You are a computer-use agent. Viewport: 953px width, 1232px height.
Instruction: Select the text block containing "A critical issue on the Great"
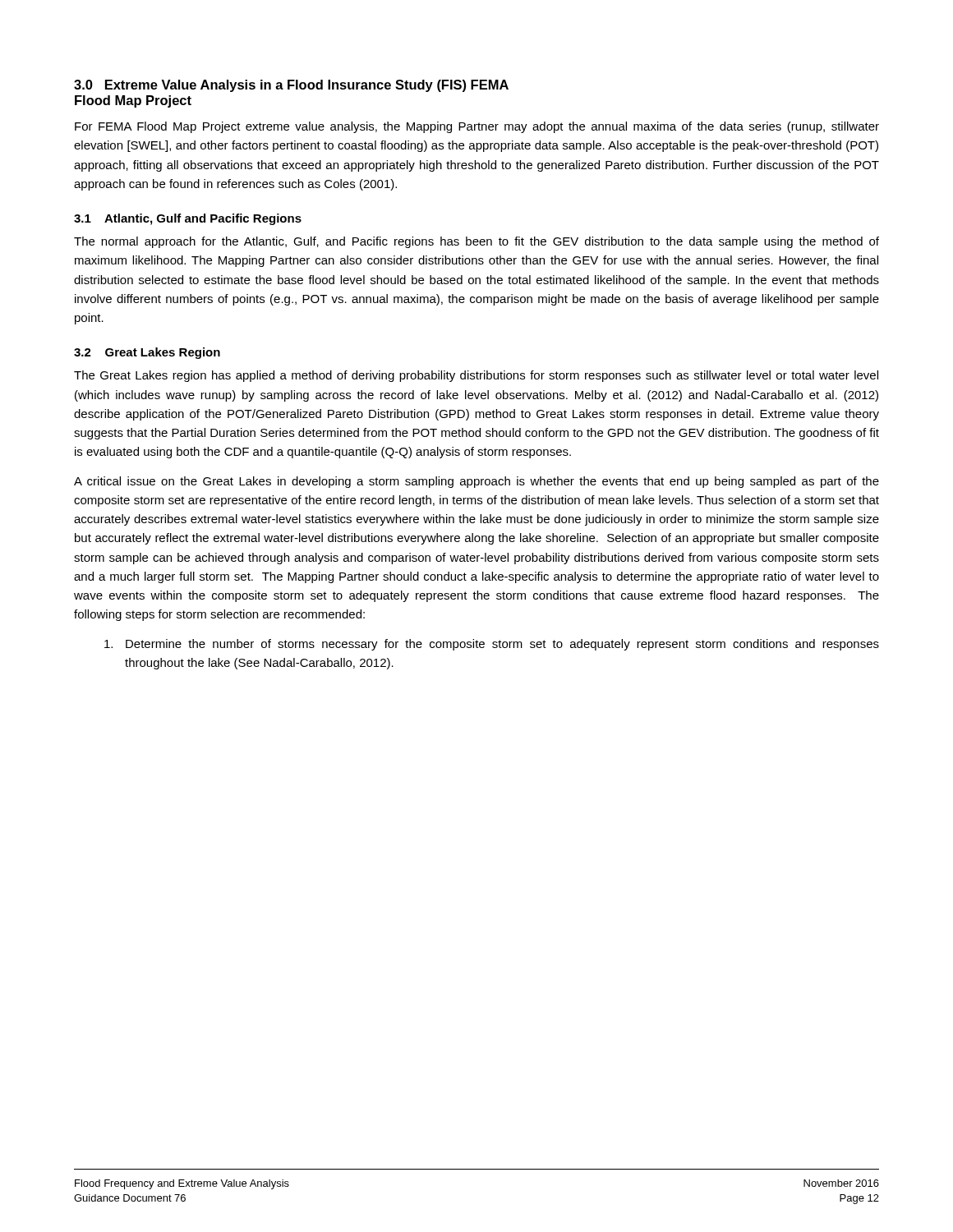tap(476, 547)
